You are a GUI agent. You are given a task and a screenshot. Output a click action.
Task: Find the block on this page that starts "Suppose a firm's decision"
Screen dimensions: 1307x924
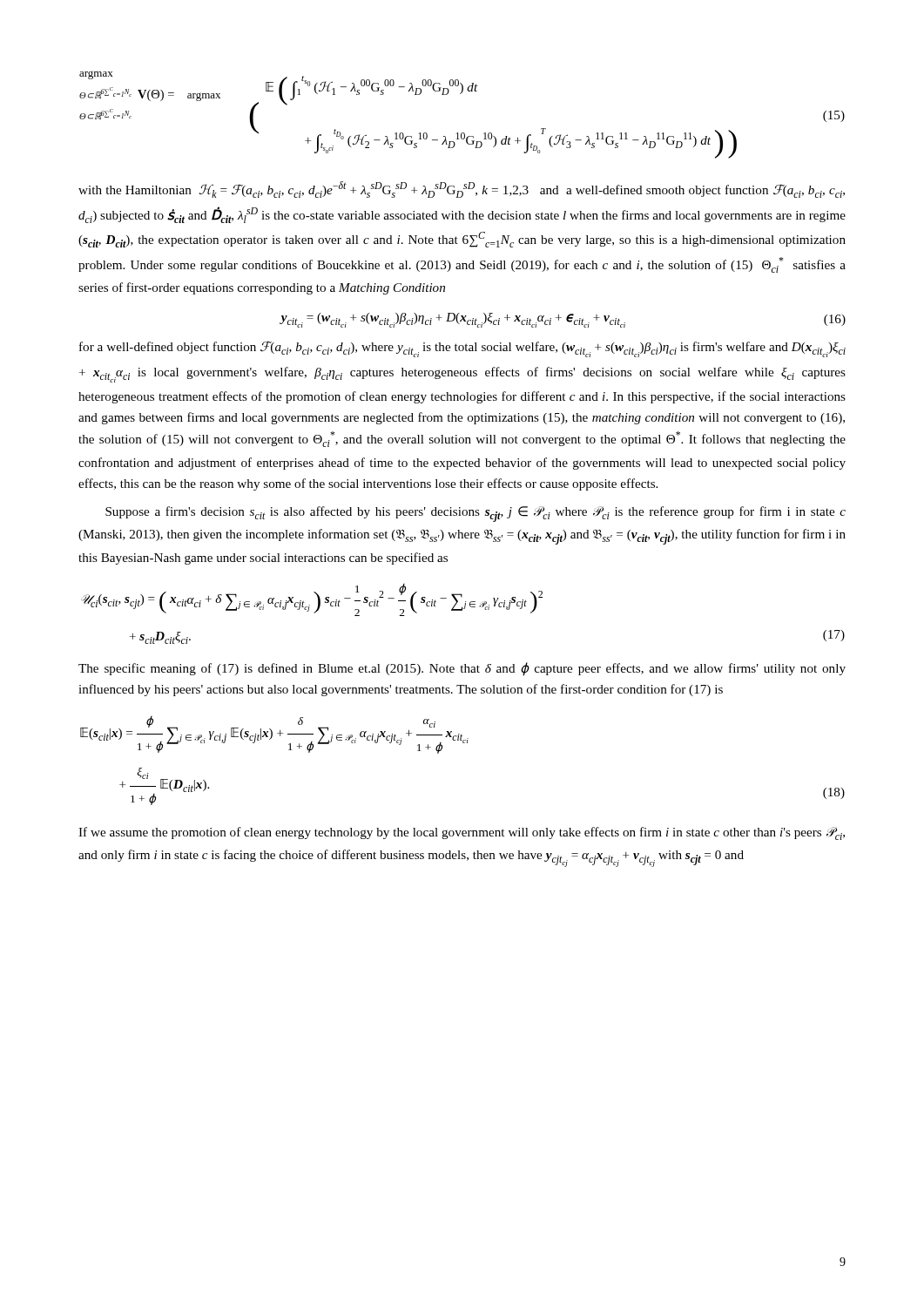(x=462, y=534)
